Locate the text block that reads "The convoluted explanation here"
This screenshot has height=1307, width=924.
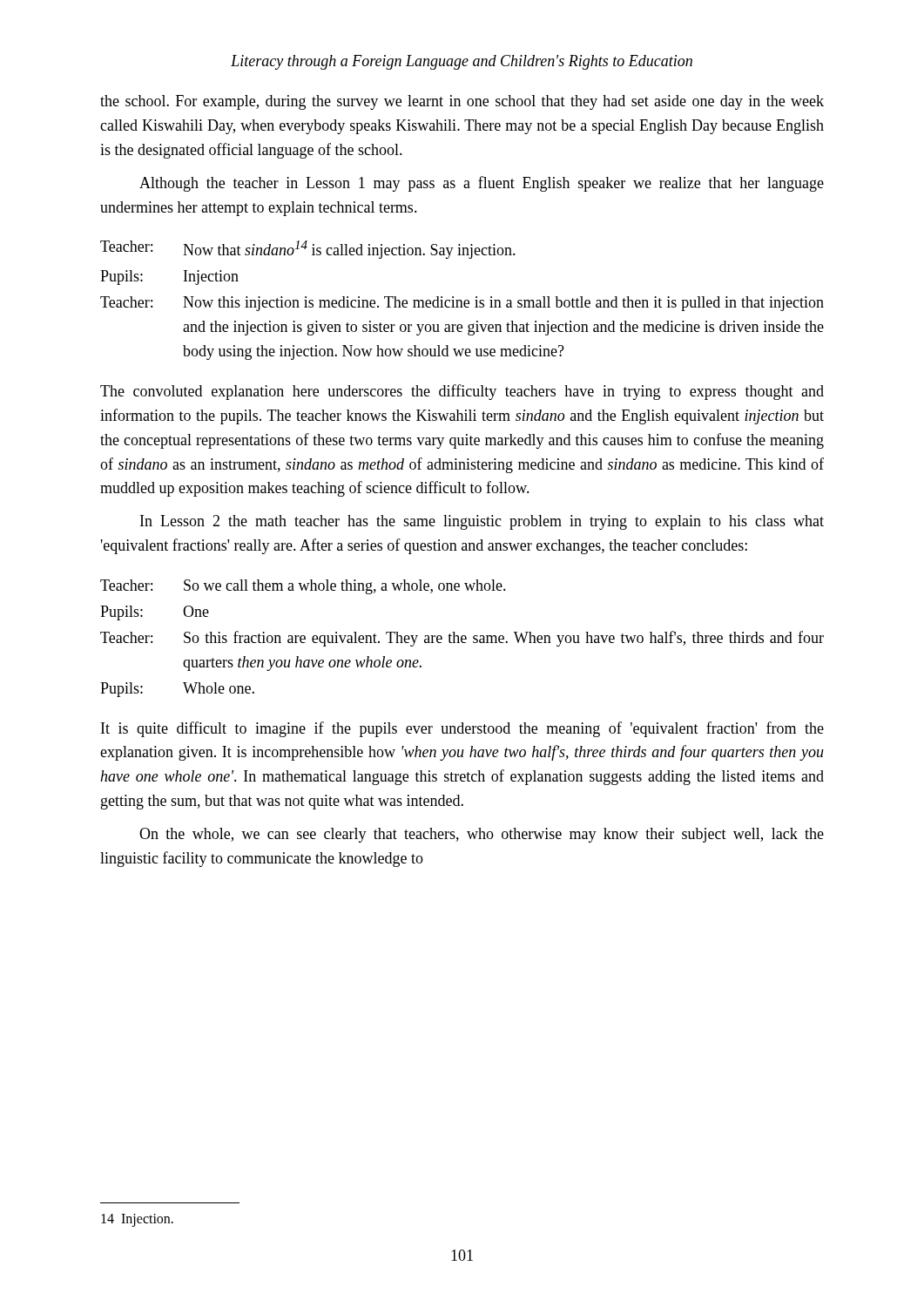pos(462,469)
